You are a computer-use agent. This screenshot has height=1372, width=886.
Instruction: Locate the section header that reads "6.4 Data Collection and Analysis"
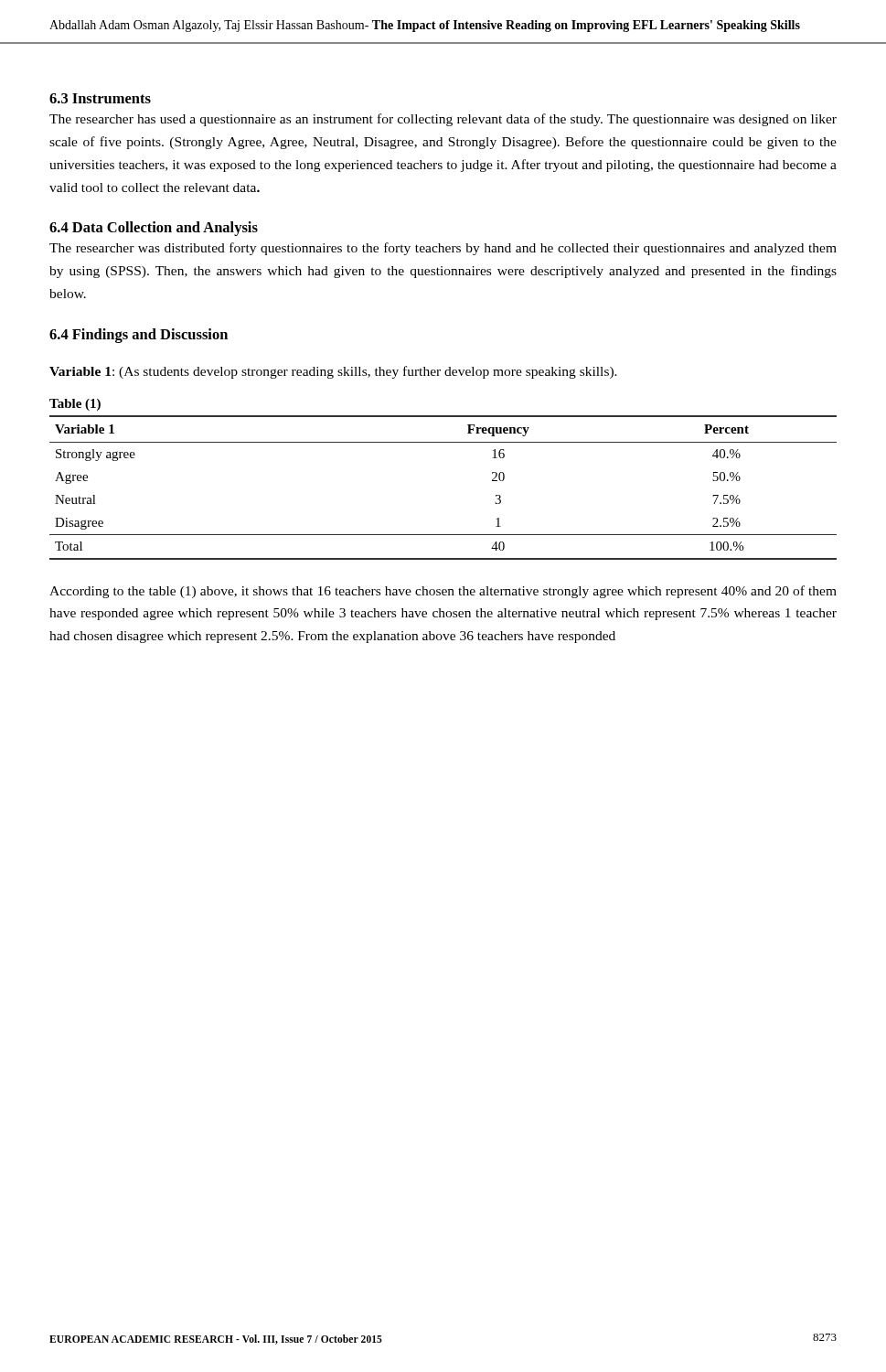click(x=153, y=228)
